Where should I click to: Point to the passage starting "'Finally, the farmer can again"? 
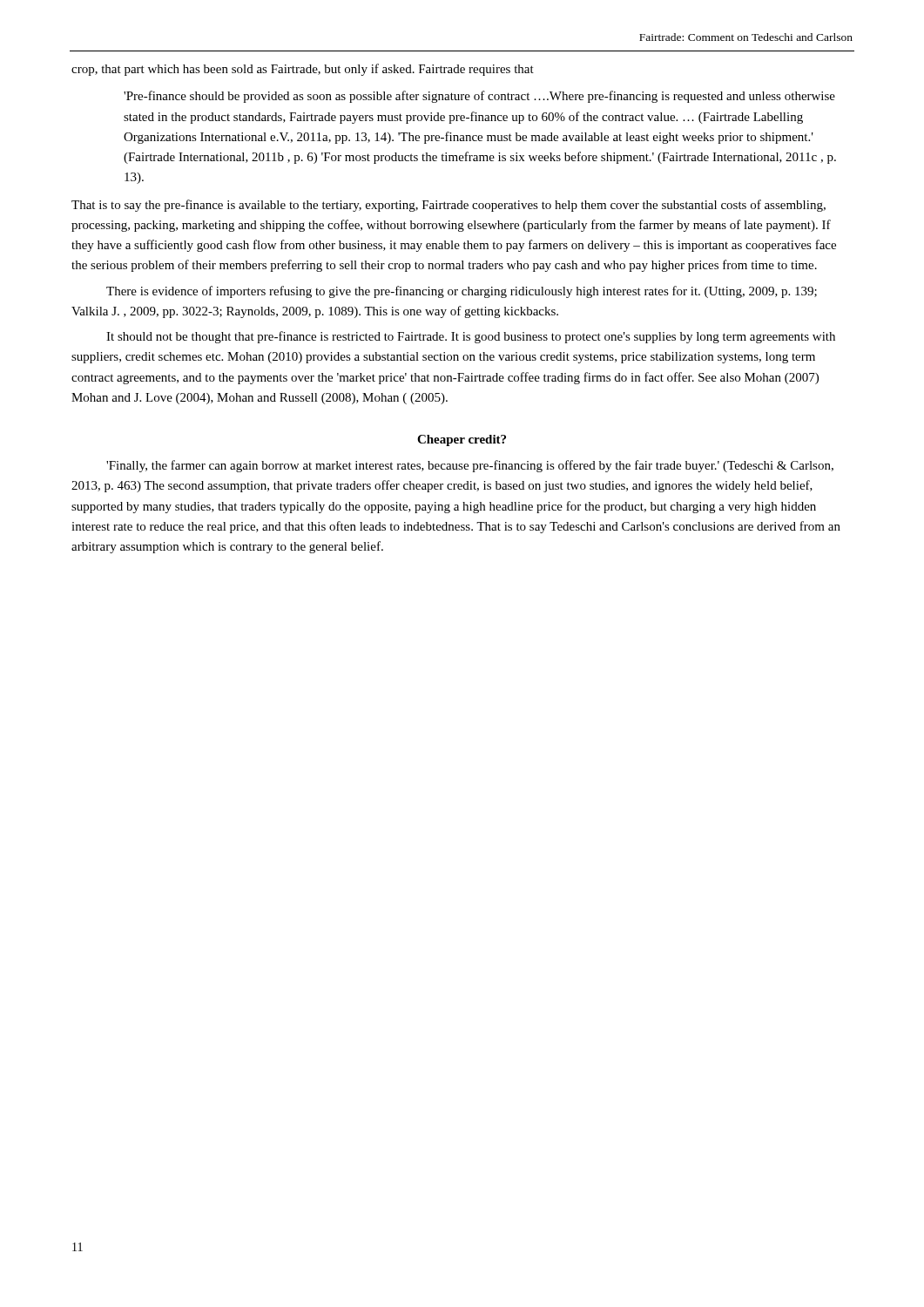456,506
